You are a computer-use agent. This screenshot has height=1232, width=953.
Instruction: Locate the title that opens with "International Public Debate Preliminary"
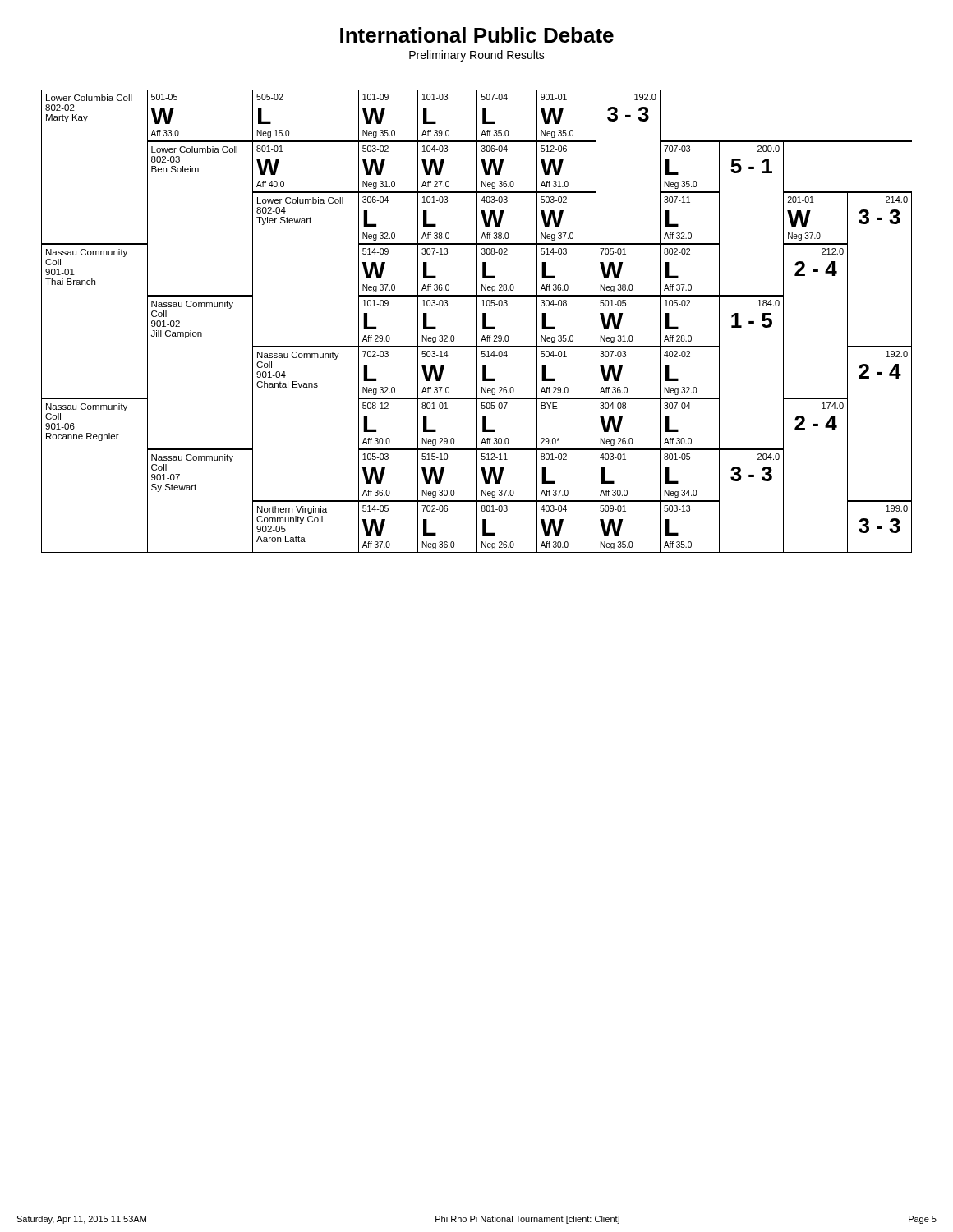476,42
